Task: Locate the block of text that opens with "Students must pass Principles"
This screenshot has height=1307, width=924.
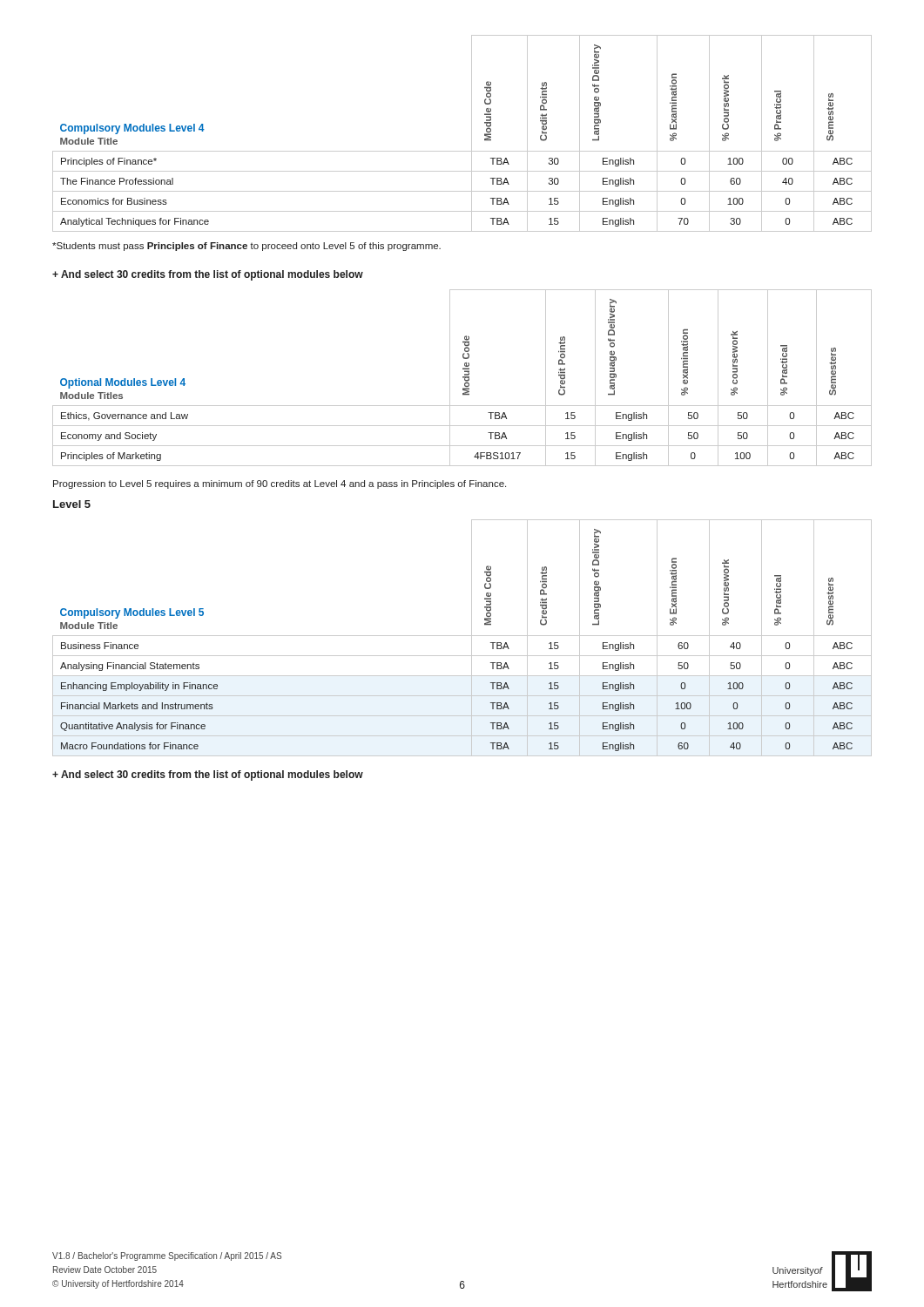Action: pos(247,246)
